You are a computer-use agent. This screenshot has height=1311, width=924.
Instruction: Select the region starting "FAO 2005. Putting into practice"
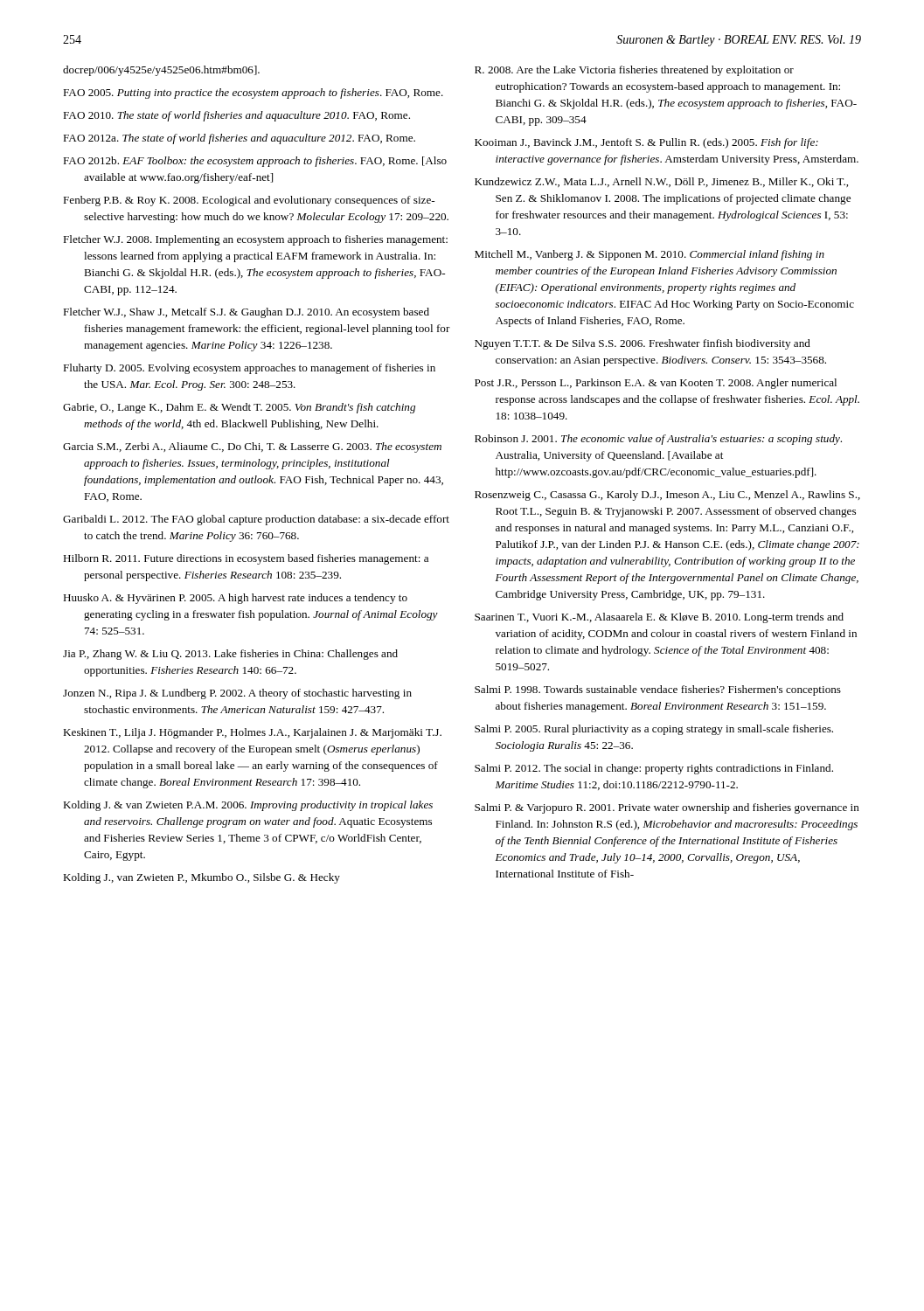(253, 92)
